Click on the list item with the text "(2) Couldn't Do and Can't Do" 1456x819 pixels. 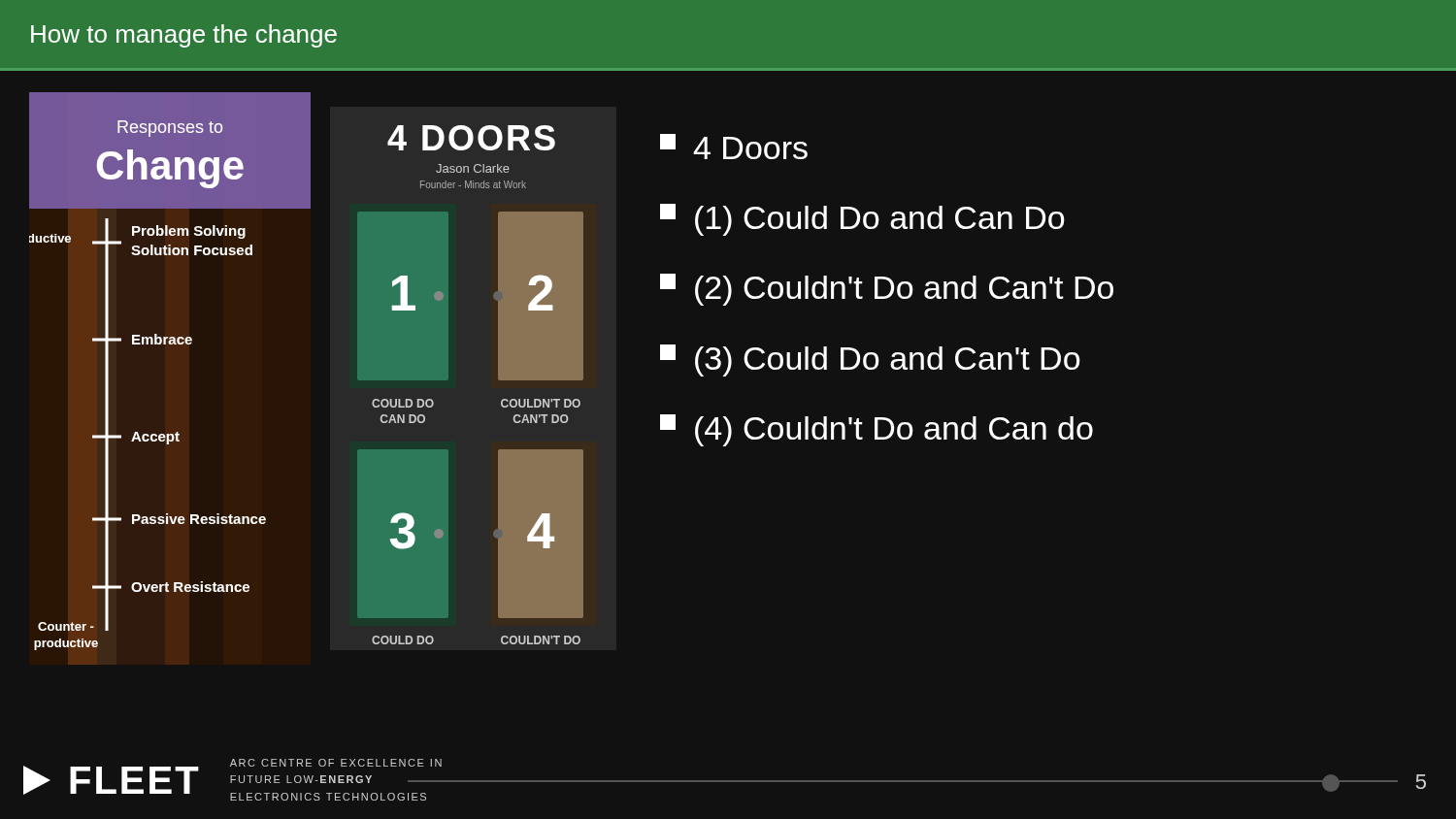[x=887, y=288]
